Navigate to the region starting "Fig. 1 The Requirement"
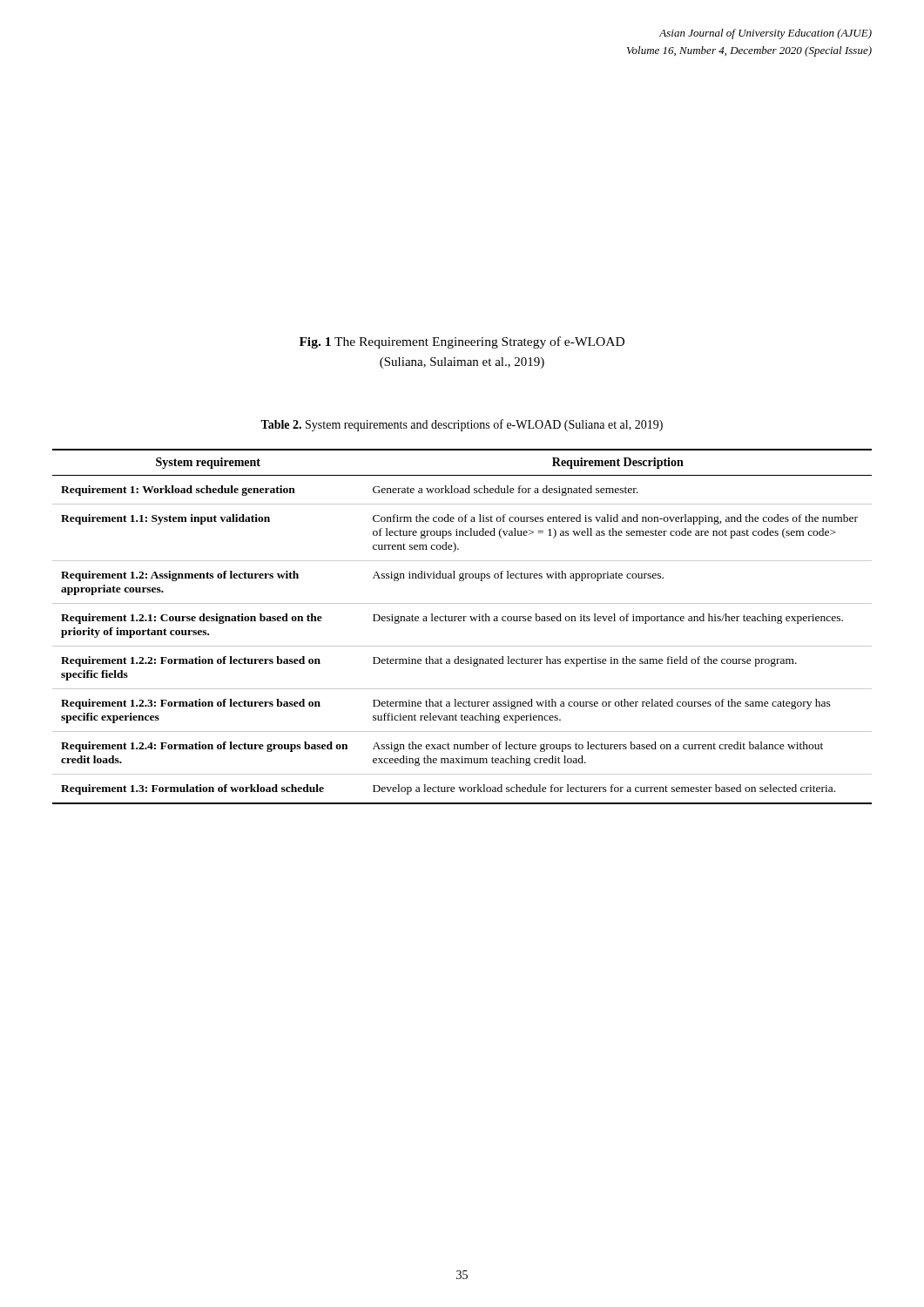This screenshot has width=924, height=1307. click(462, 351)
